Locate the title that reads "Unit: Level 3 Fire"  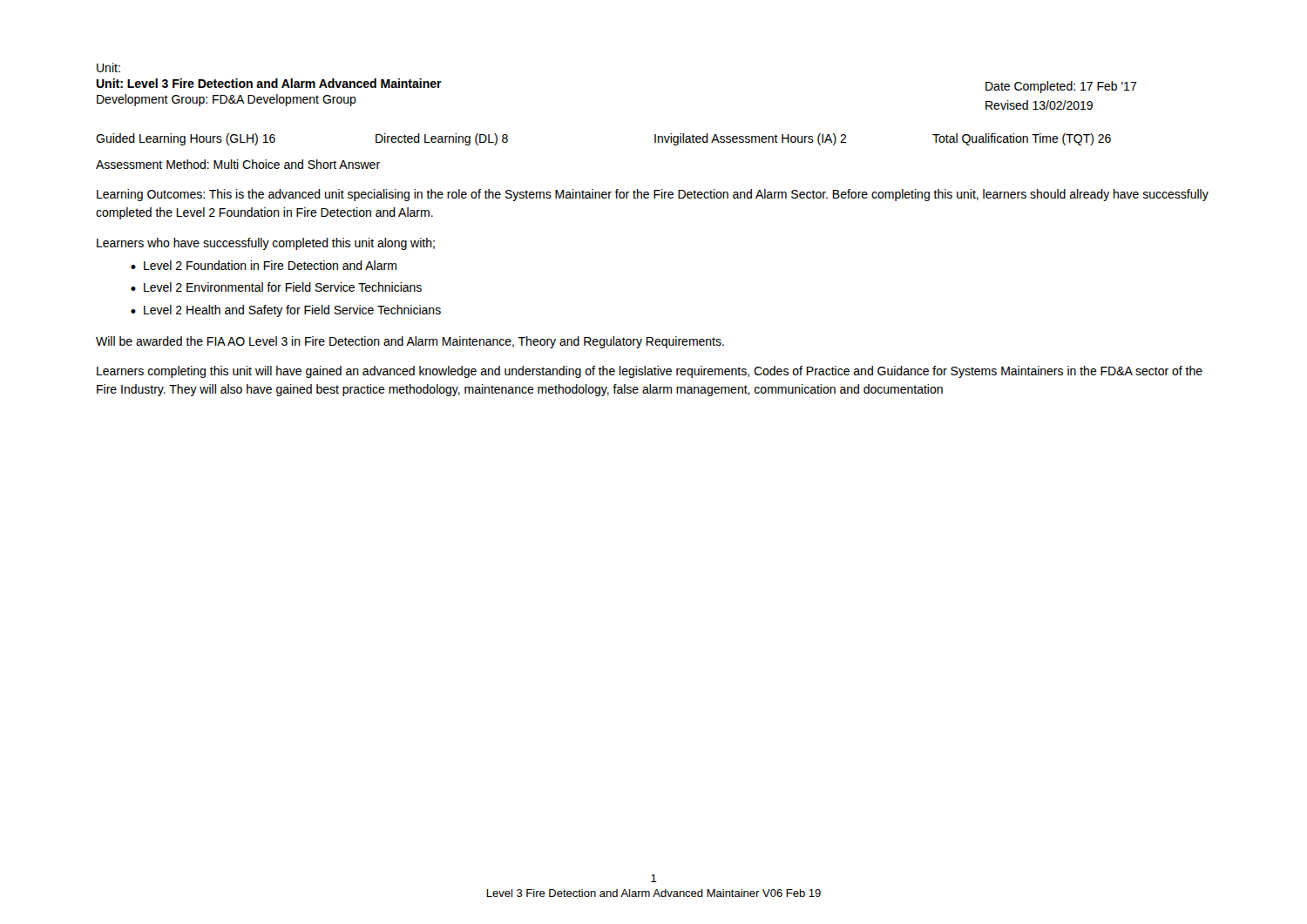[x=269, y=84]
